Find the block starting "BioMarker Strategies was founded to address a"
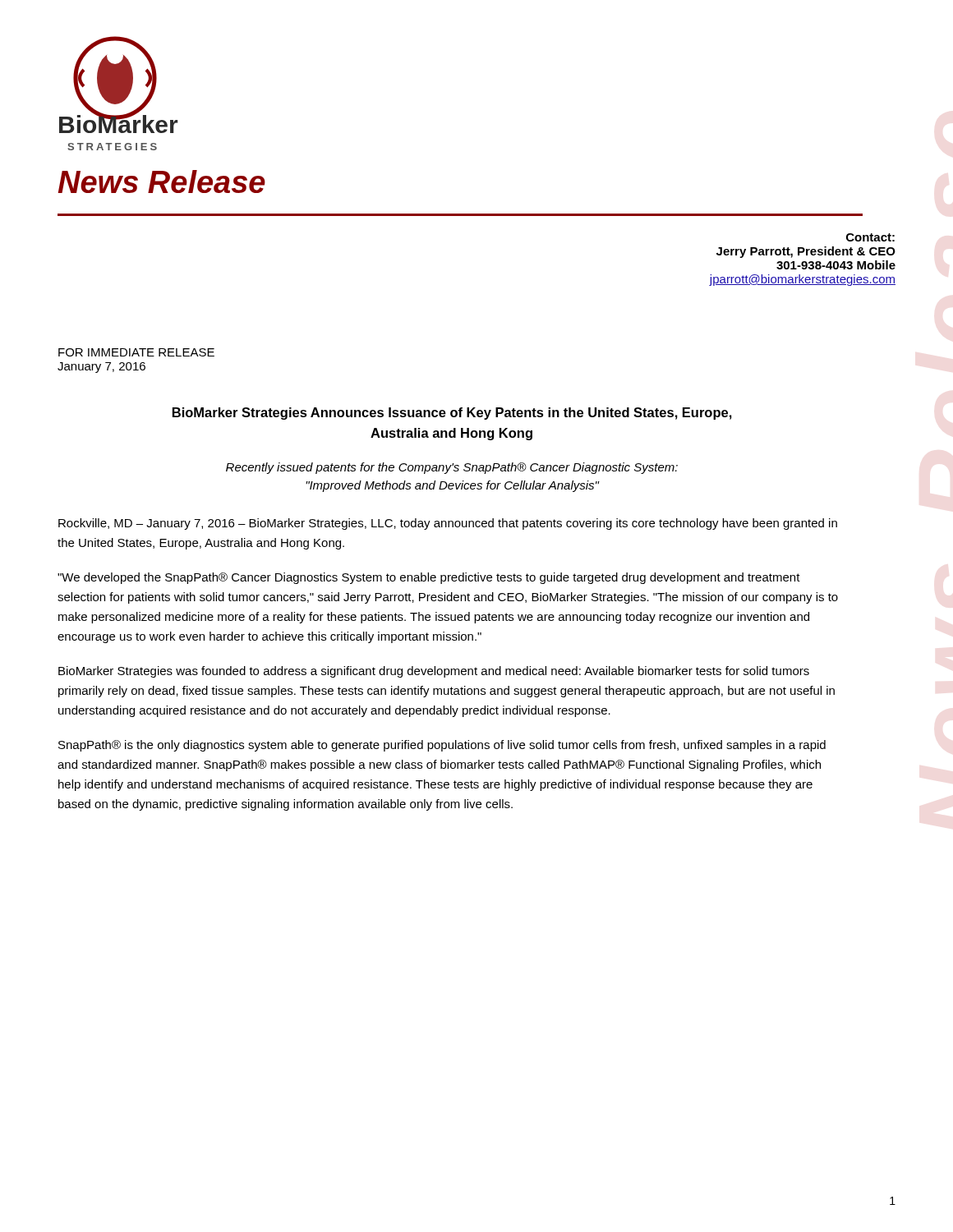953x1232 pixels. pyautogui.click(x=446, y=690)
